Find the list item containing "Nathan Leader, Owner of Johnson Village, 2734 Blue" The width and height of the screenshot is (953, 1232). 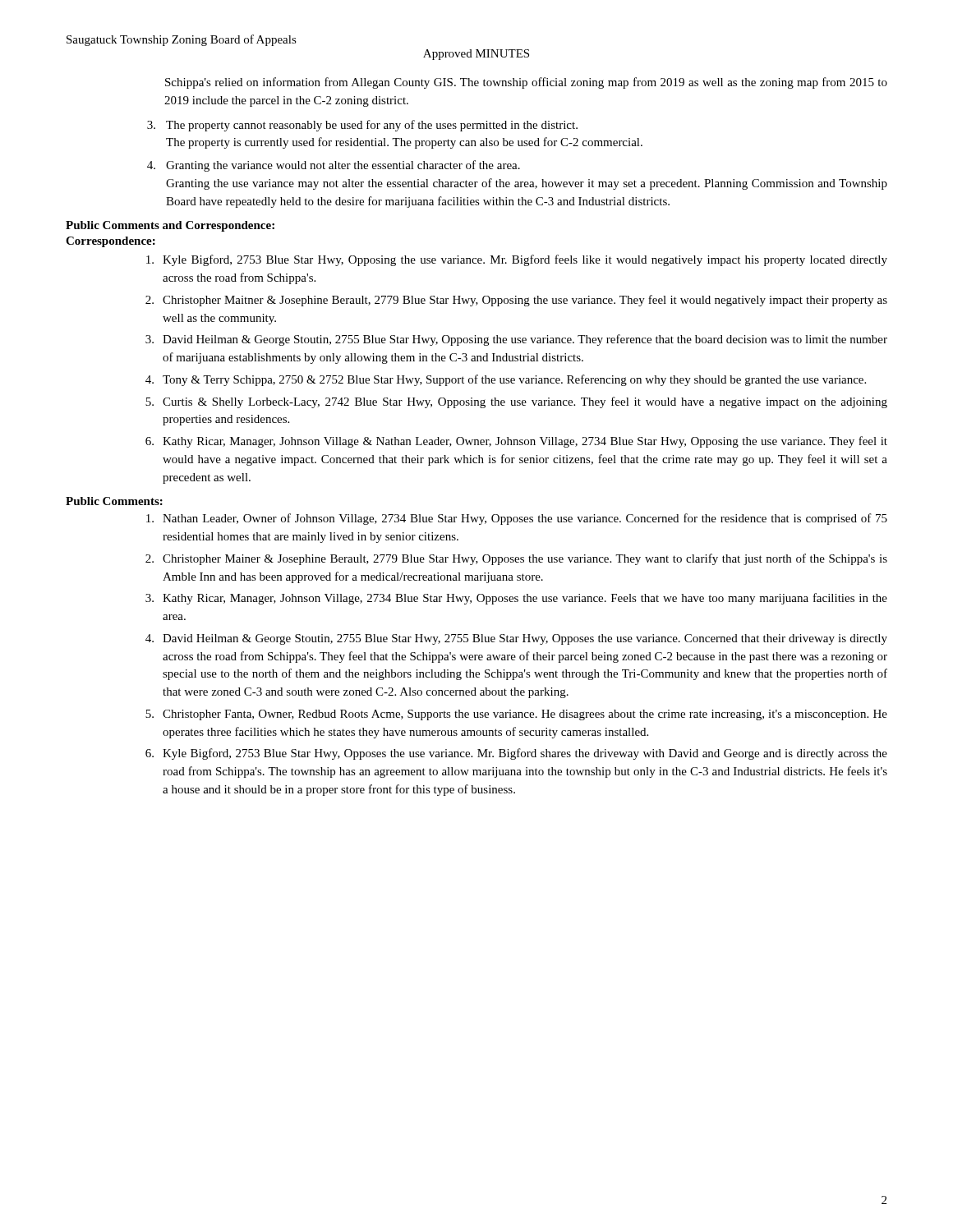point(509,528)
